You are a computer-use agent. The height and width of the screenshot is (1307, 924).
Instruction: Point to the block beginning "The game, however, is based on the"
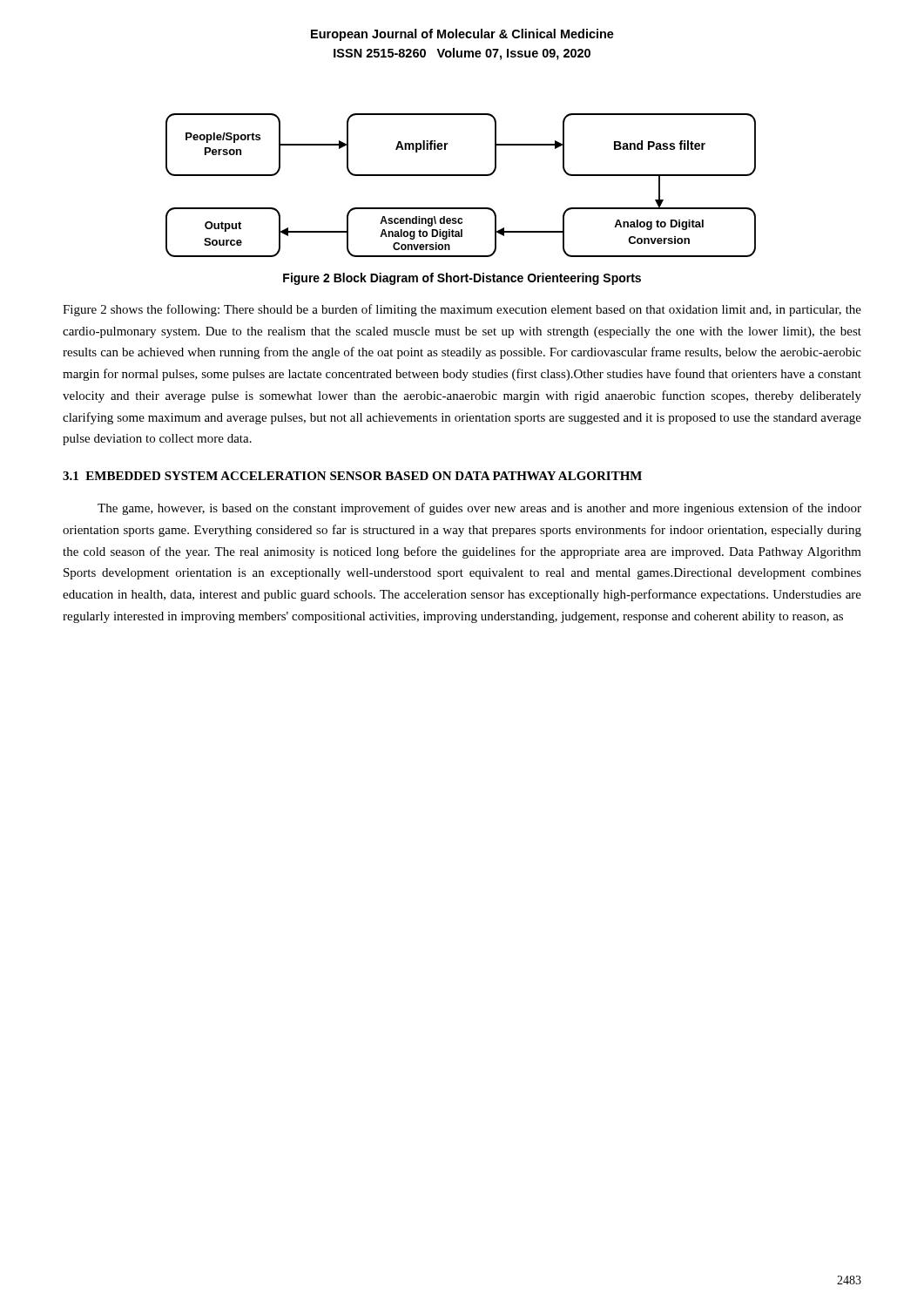462,562
